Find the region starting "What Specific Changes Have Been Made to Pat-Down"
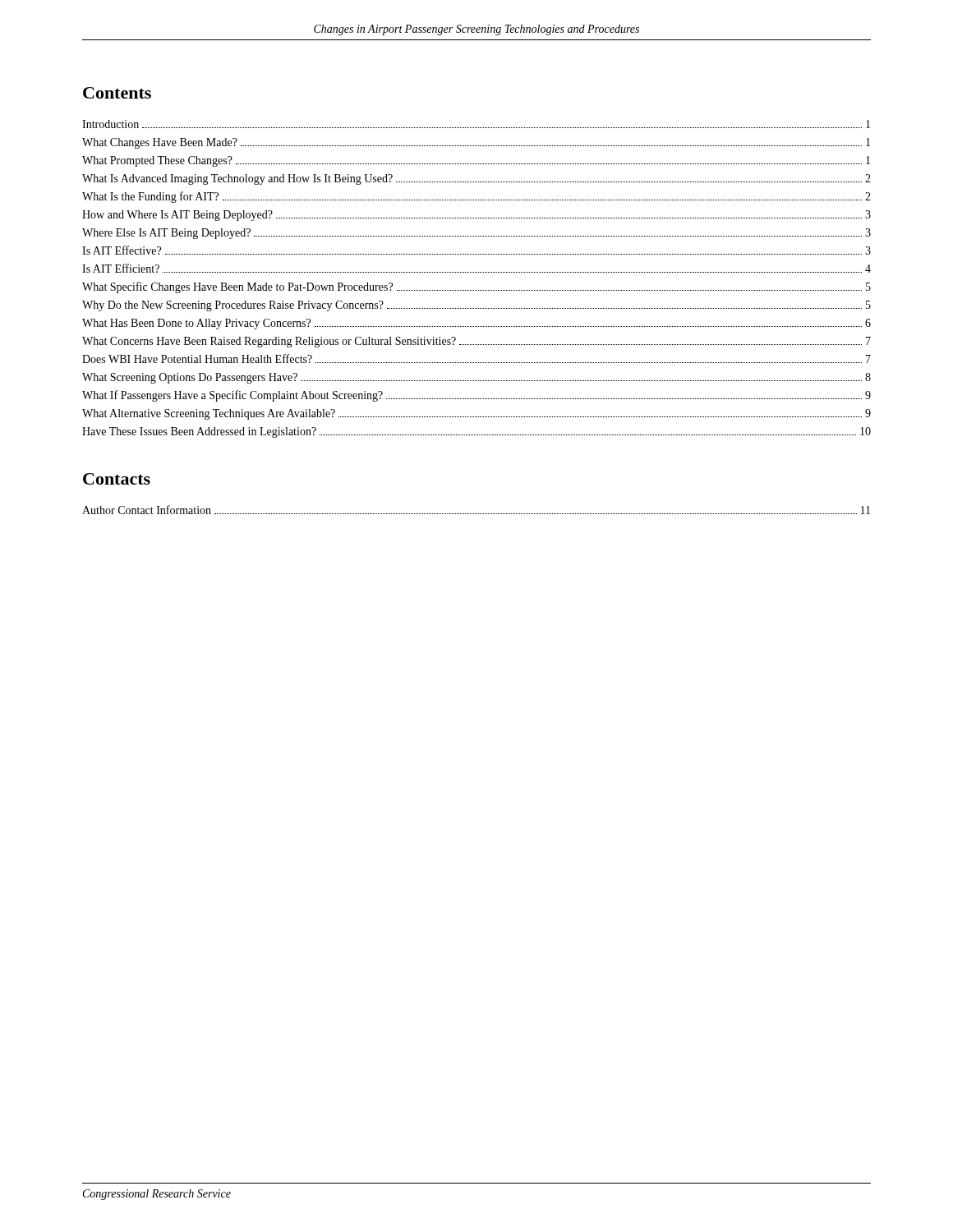Viewport: 953px width, 1232px height. pos(476,287)
